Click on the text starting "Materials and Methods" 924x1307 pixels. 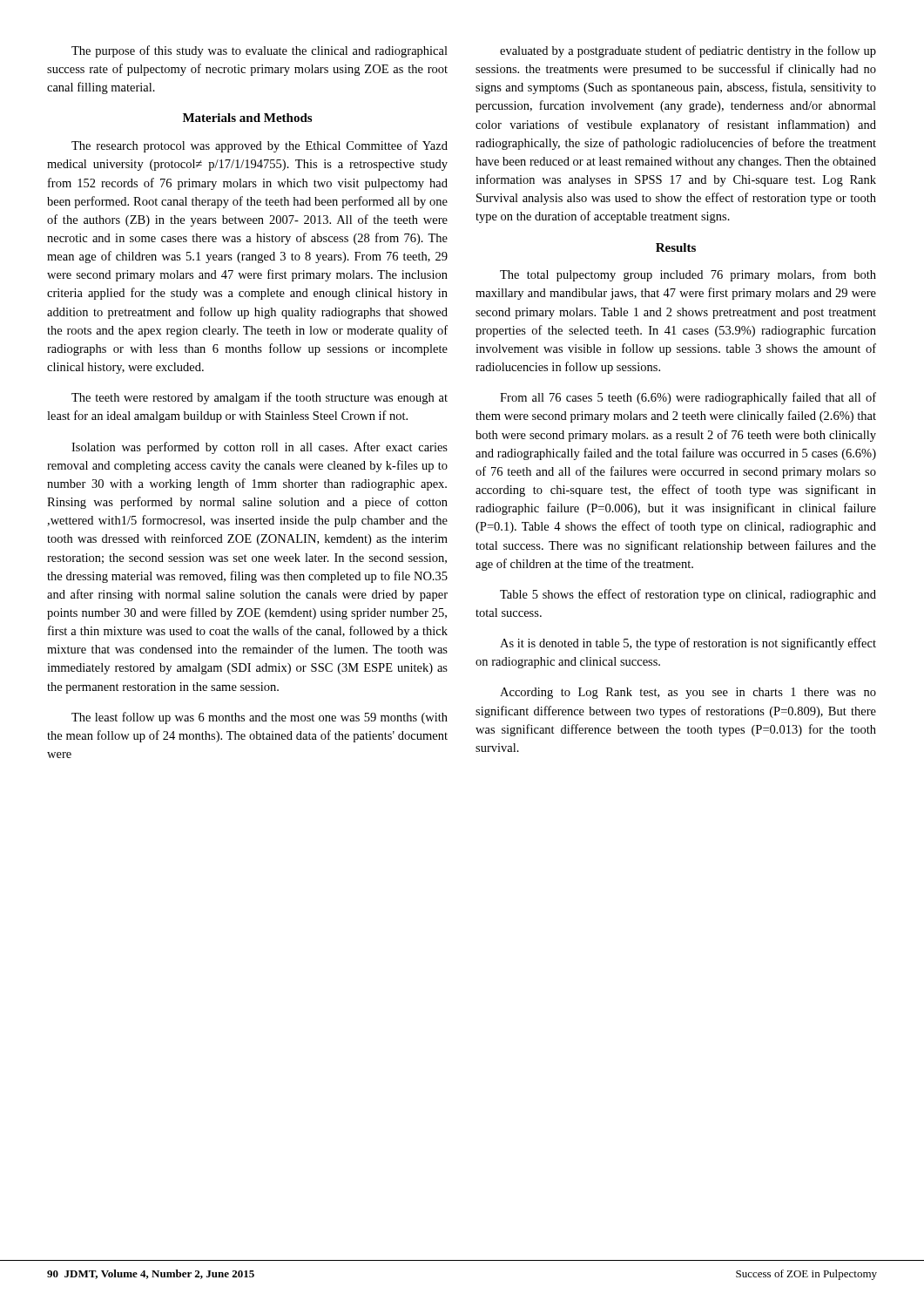click(247, 118)
